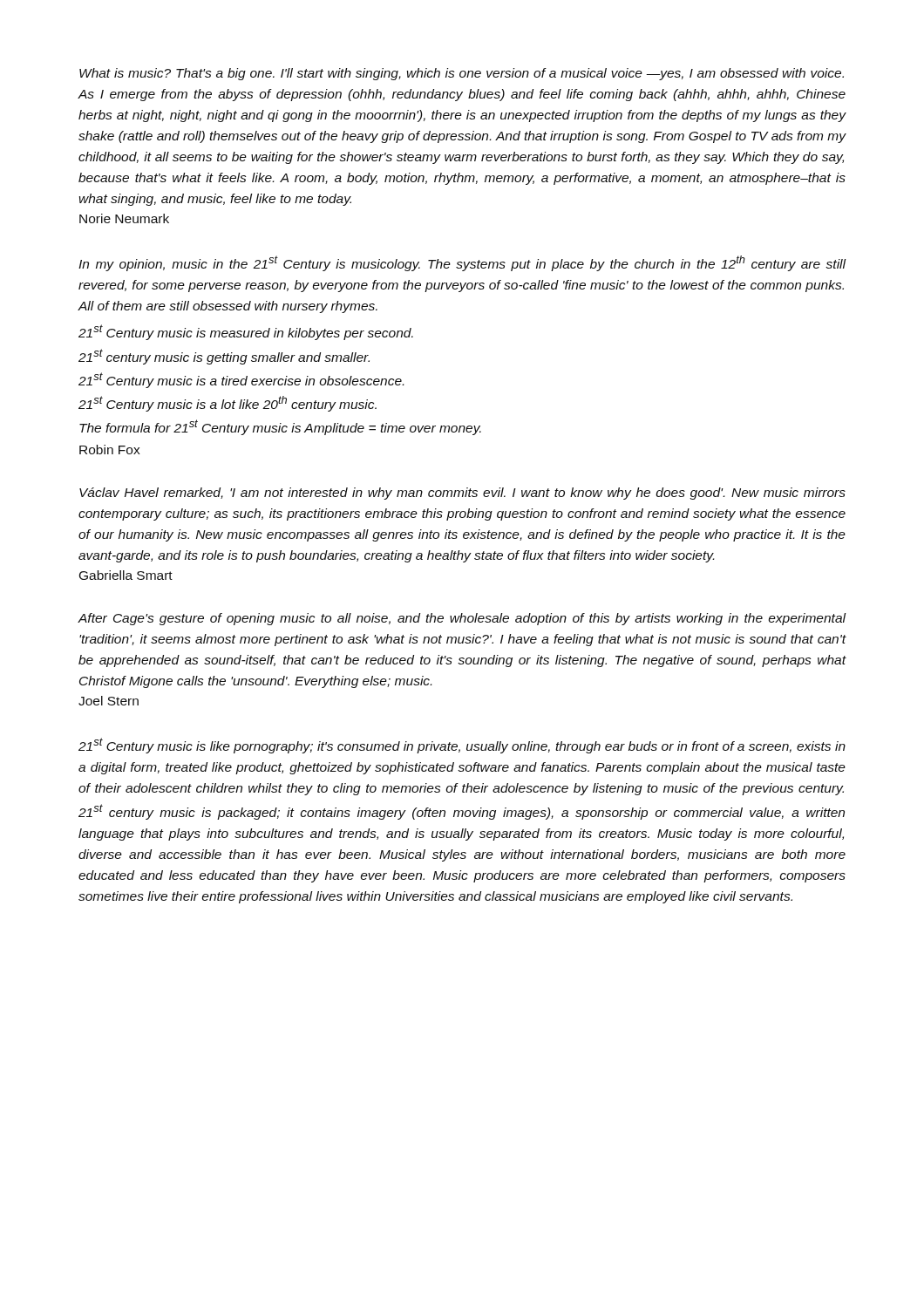Locate the list item with the text "21st century music is getting smaller and"
Screen dimensions: 1308x924
225,355
